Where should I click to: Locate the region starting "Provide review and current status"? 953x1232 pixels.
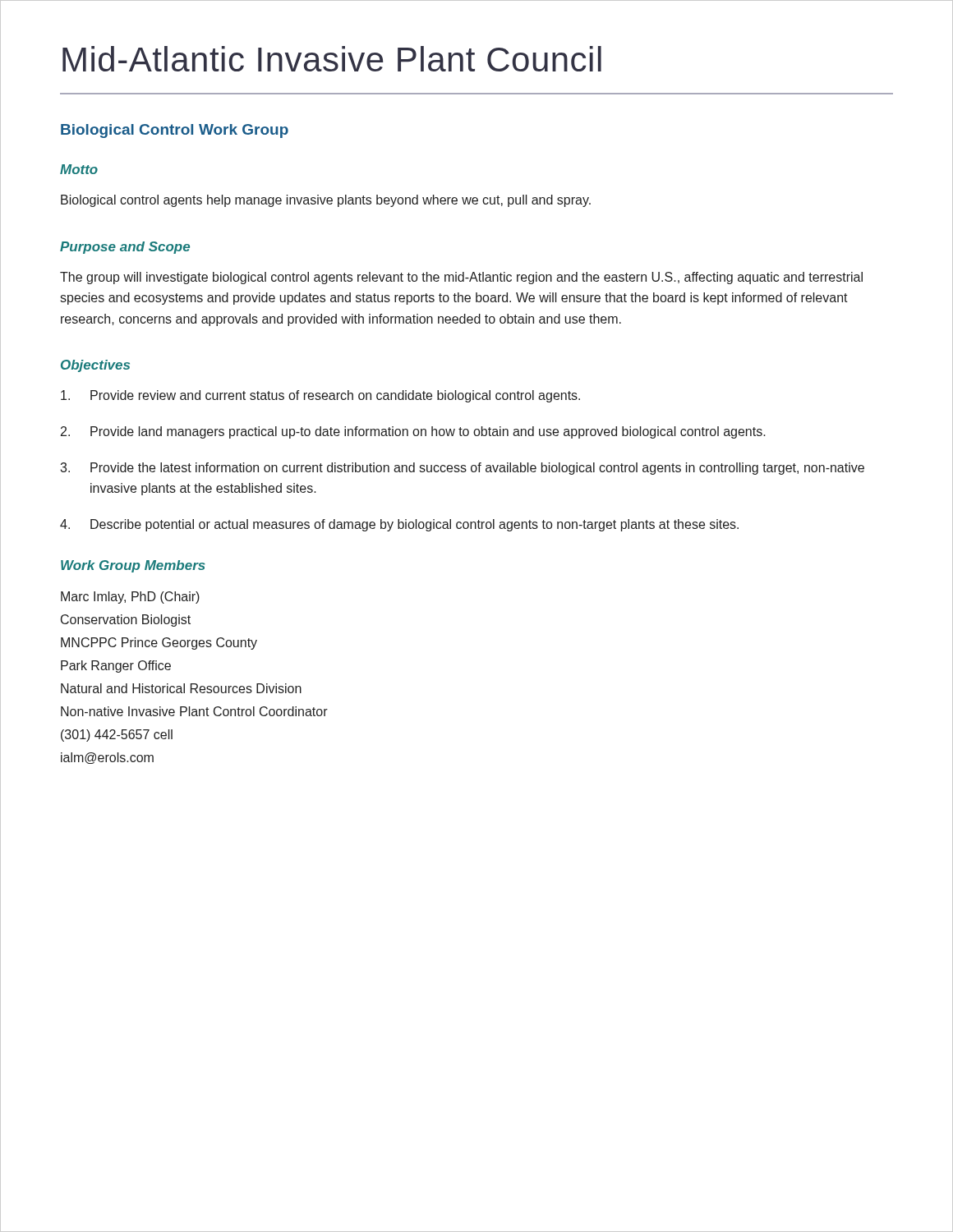321,396
